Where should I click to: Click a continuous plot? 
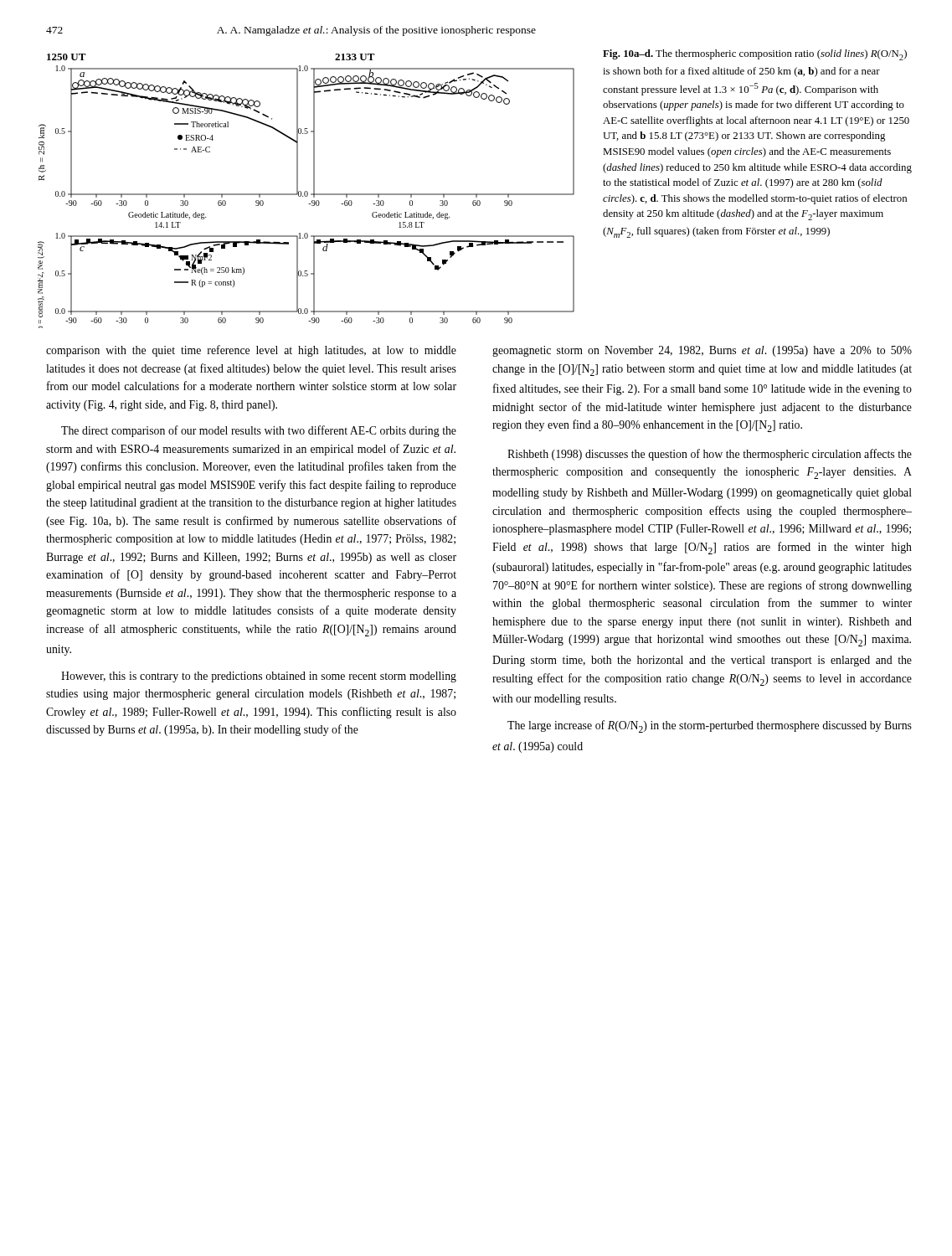click(314, 186)
